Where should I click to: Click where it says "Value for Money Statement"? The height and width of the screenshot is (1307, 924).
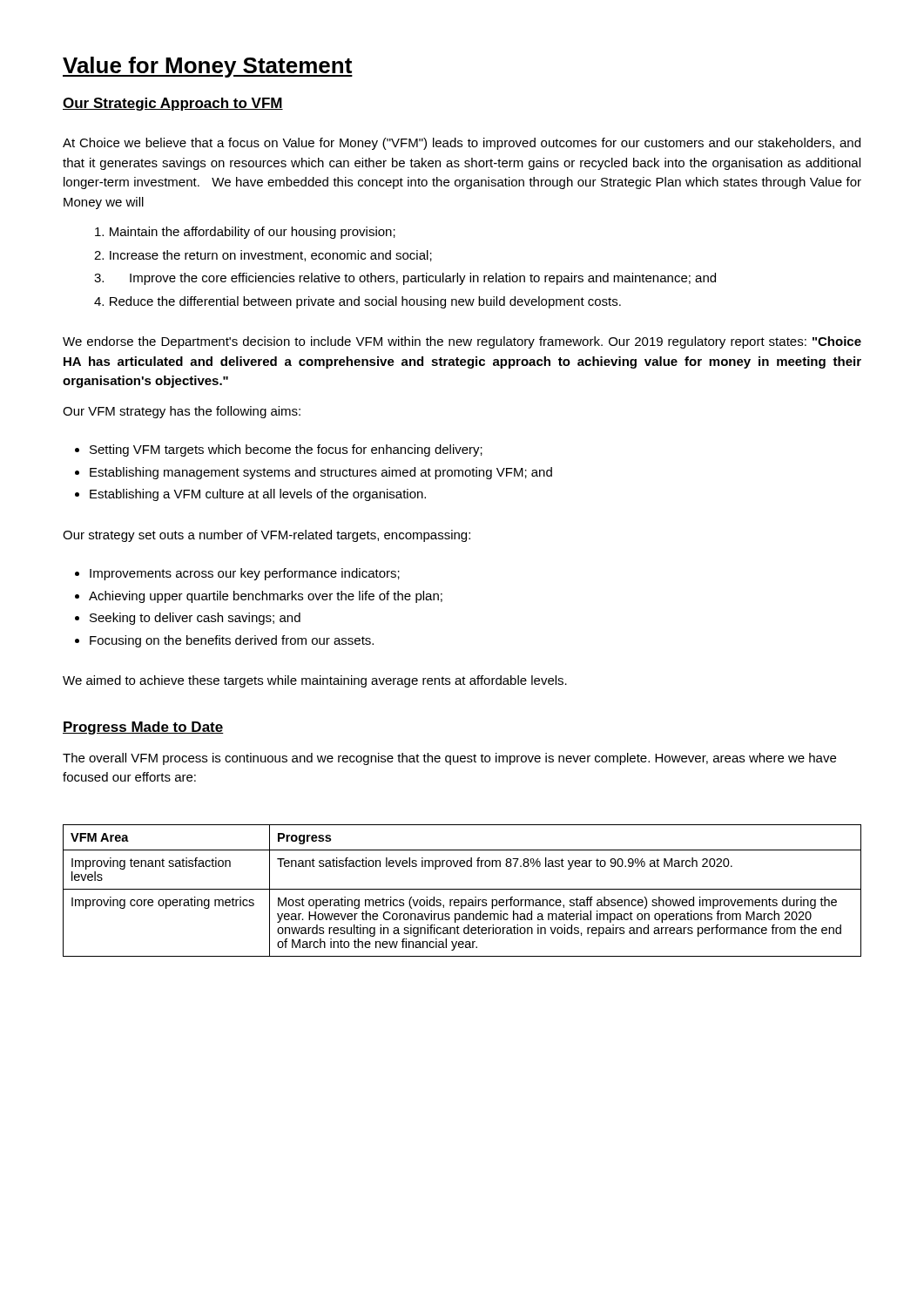coord(207,66)
